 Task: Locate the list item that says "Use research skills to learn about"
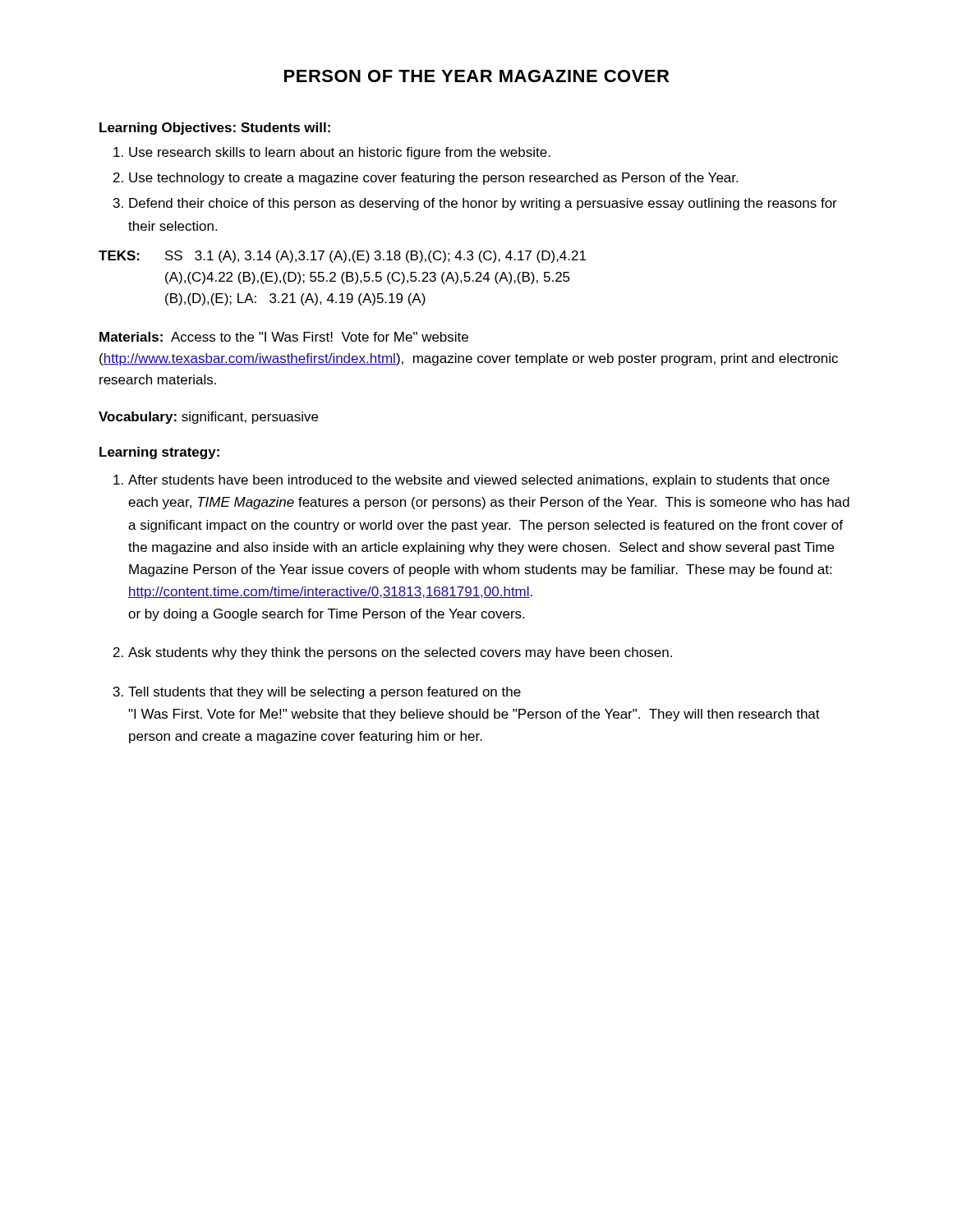point(476,189)
